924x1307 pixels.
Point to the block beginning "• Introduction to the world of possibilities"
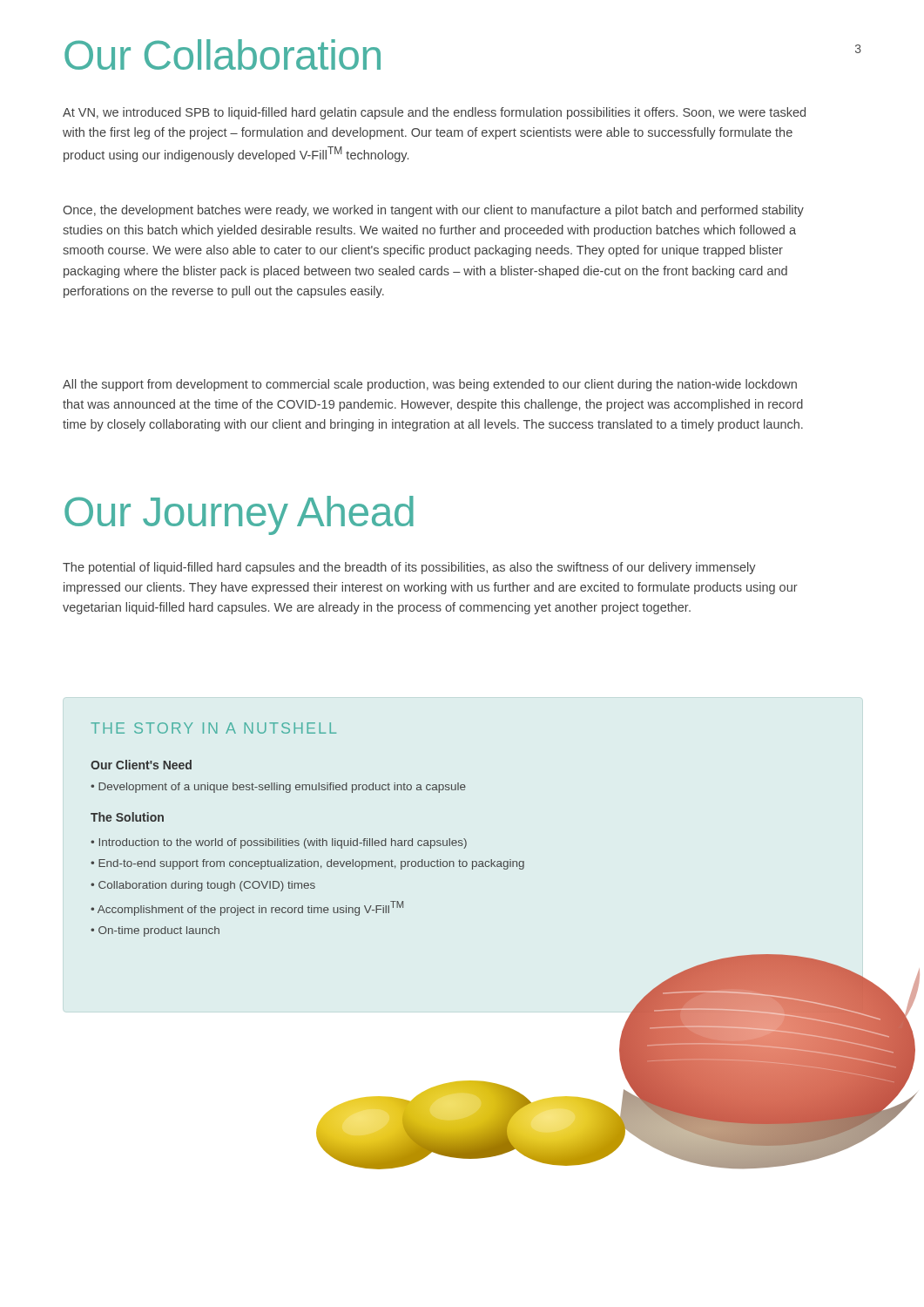(x=279, y=842)
